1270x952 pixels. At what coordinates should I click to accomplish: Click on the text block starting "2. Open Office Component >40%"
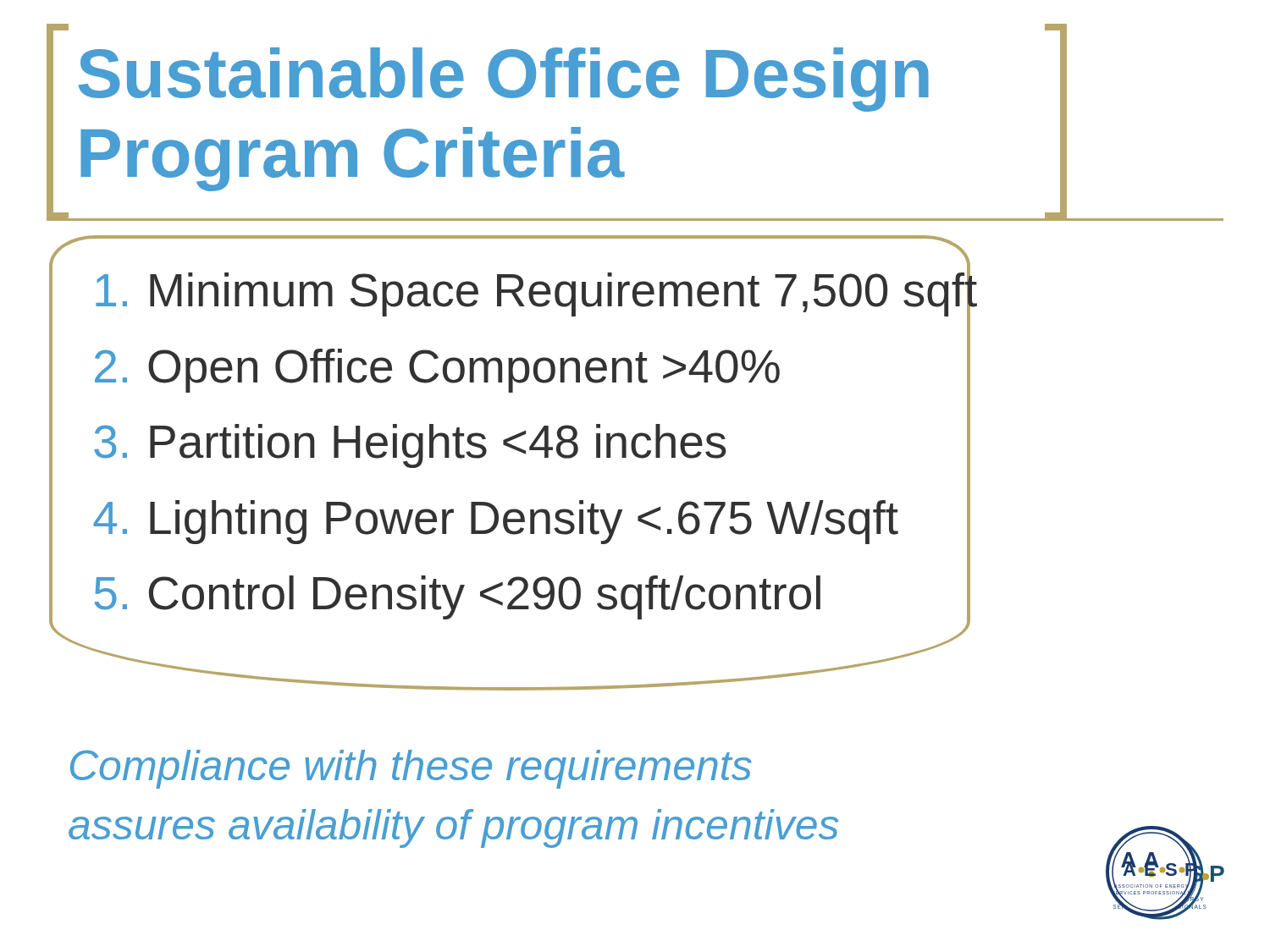(424, 367)
